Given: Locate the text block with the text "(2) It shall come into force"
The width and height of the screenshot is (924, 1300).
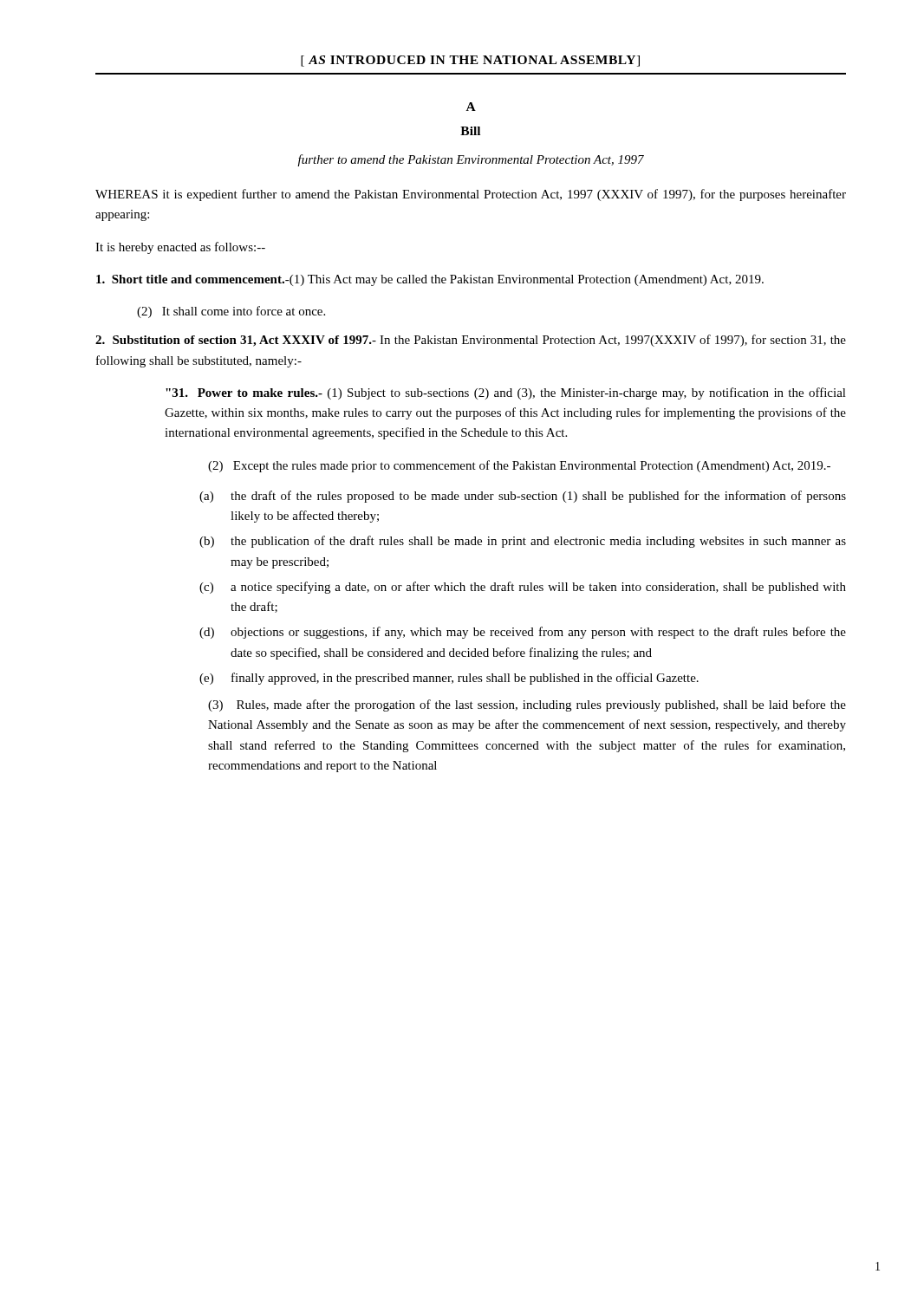Looking at the screenshot, I should [232, 311].
